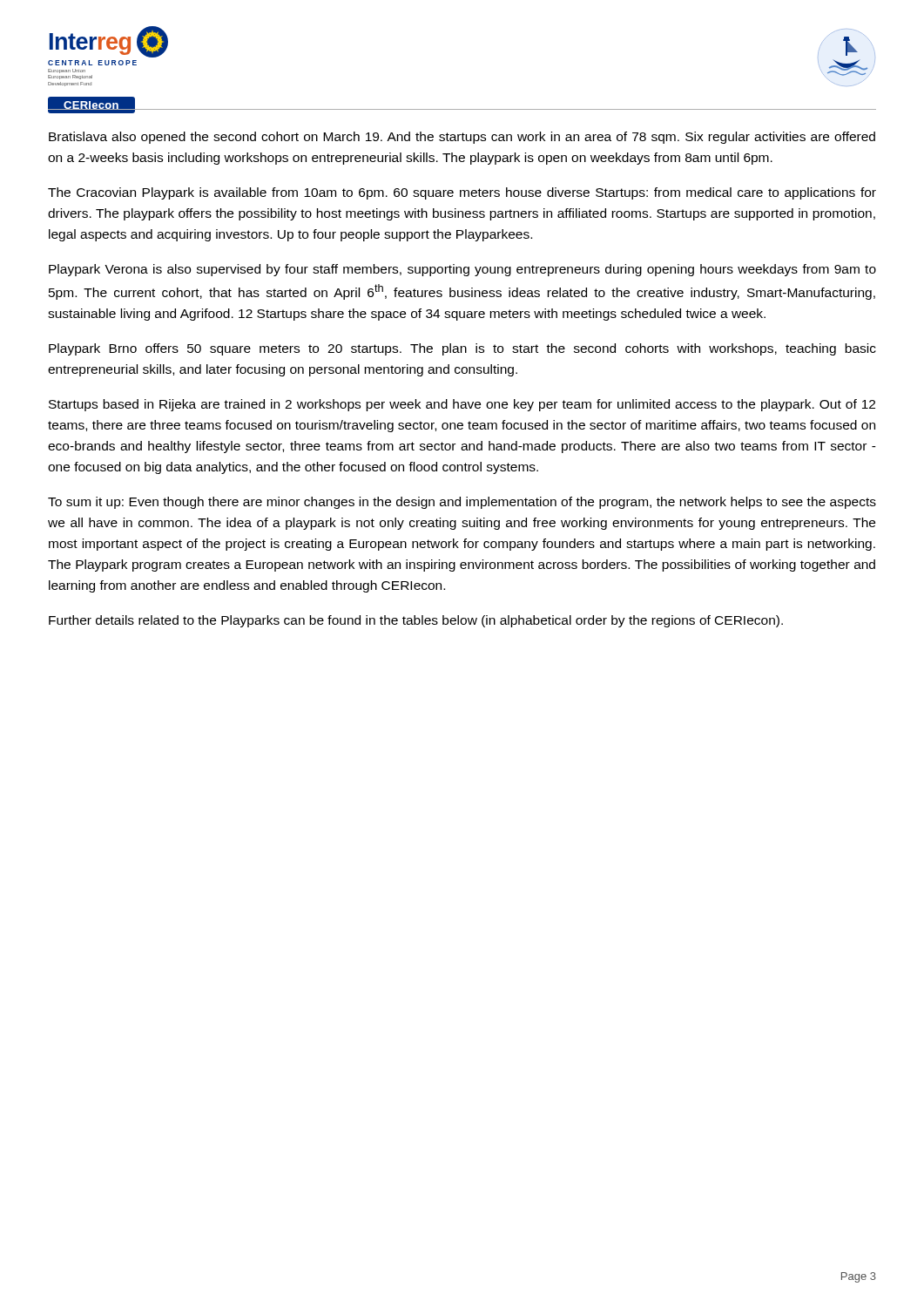
Task: Find the block on this page that starts "Further details related to the"
Action: pyautogui.click(x=416, y=620)
